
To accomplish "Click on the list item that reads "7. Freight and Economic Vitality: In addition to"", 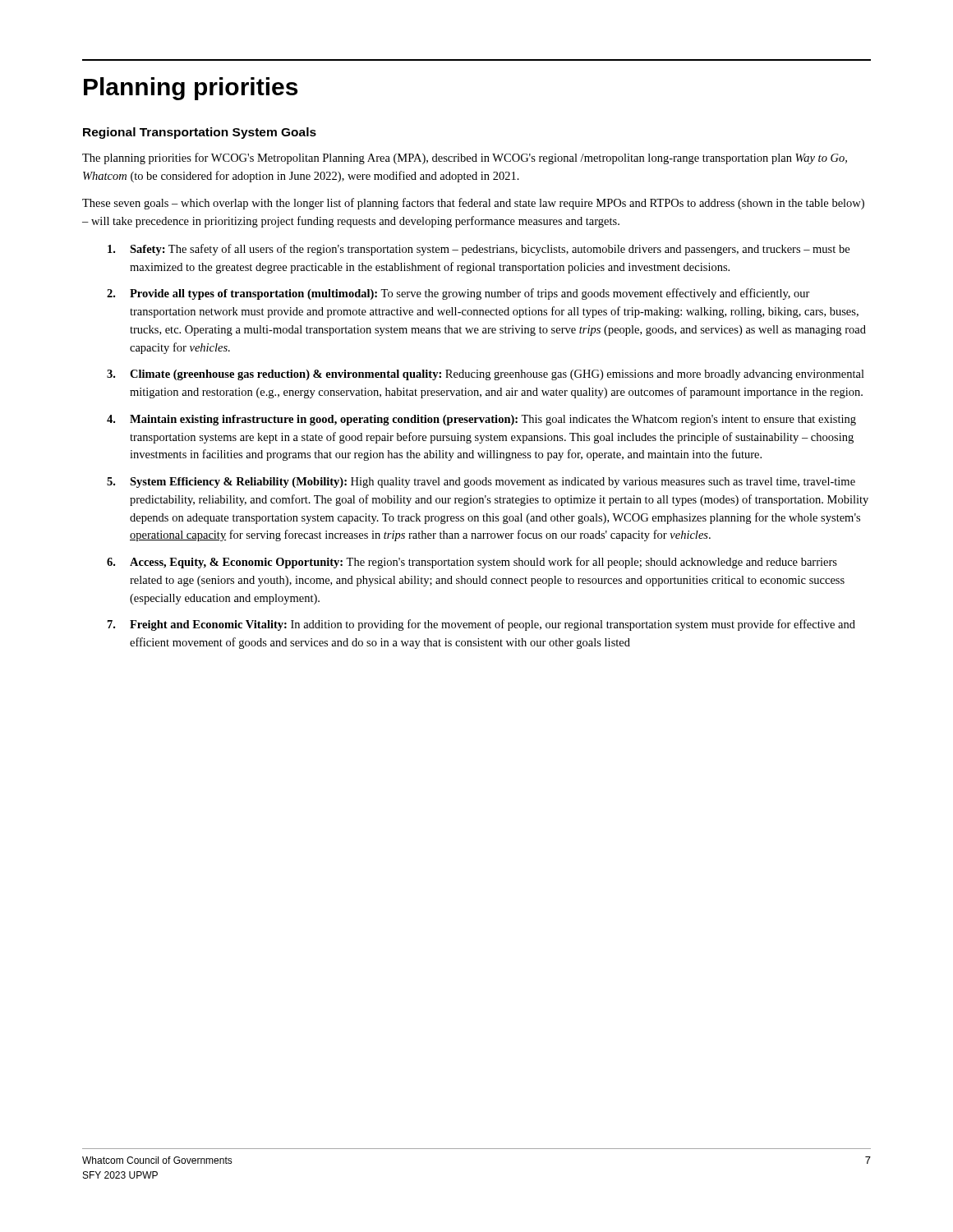I will [x=476, y=634].
